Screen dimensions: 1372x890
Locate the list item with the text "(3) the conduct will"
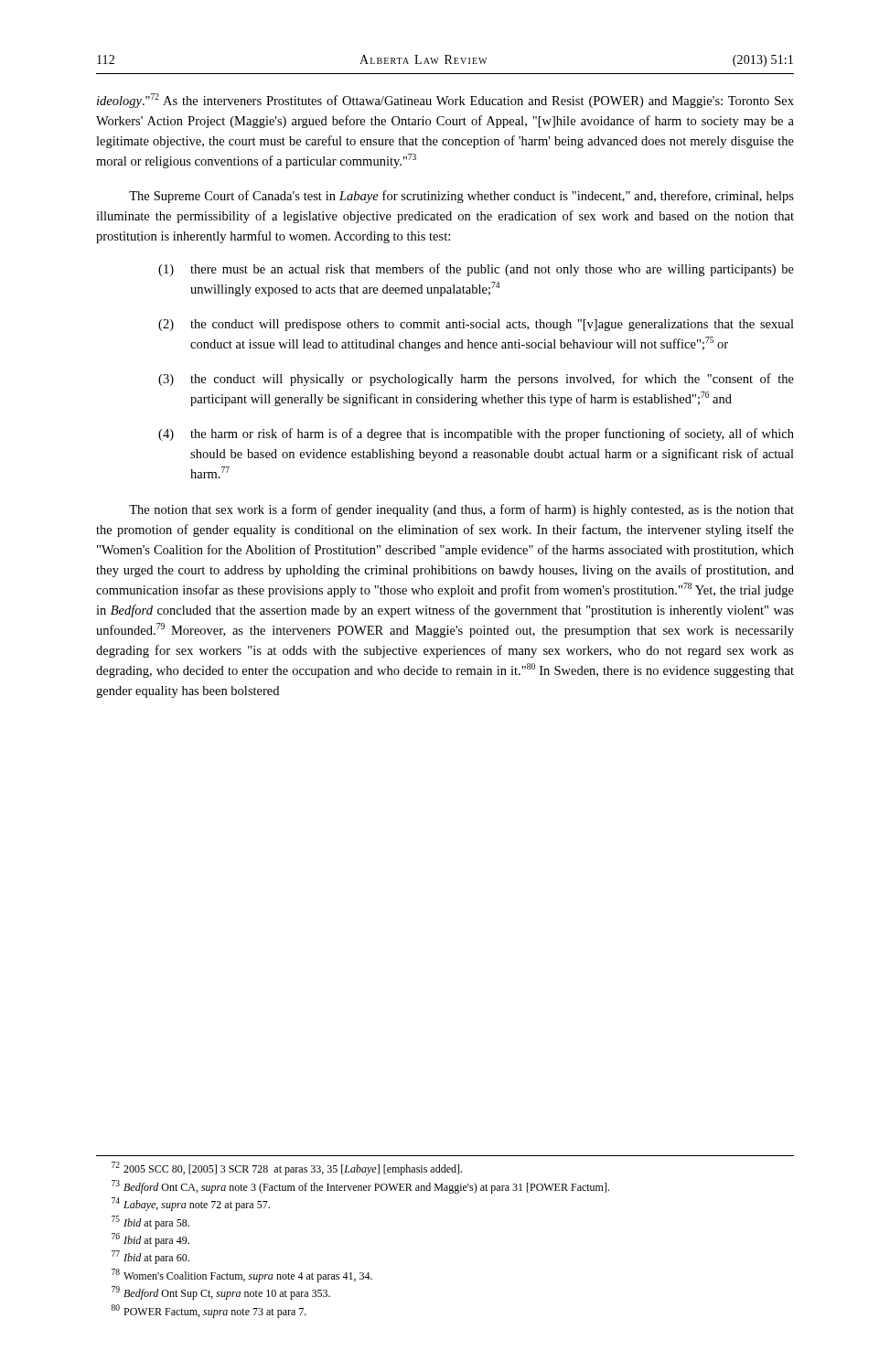point(459,389)
